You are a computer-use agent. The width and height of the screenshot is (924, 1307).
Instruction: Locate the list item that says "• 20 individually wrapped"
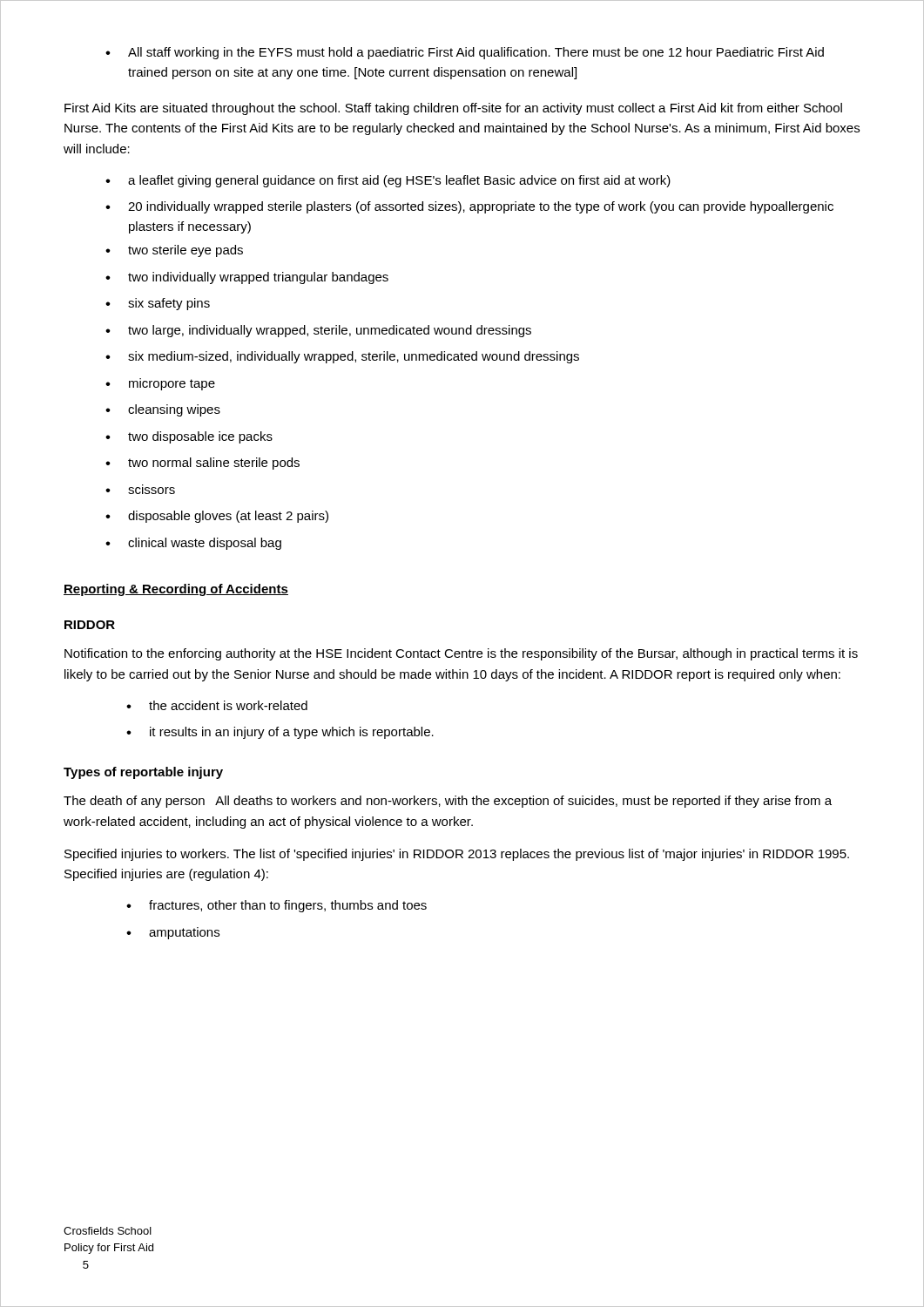click(483, 217)
